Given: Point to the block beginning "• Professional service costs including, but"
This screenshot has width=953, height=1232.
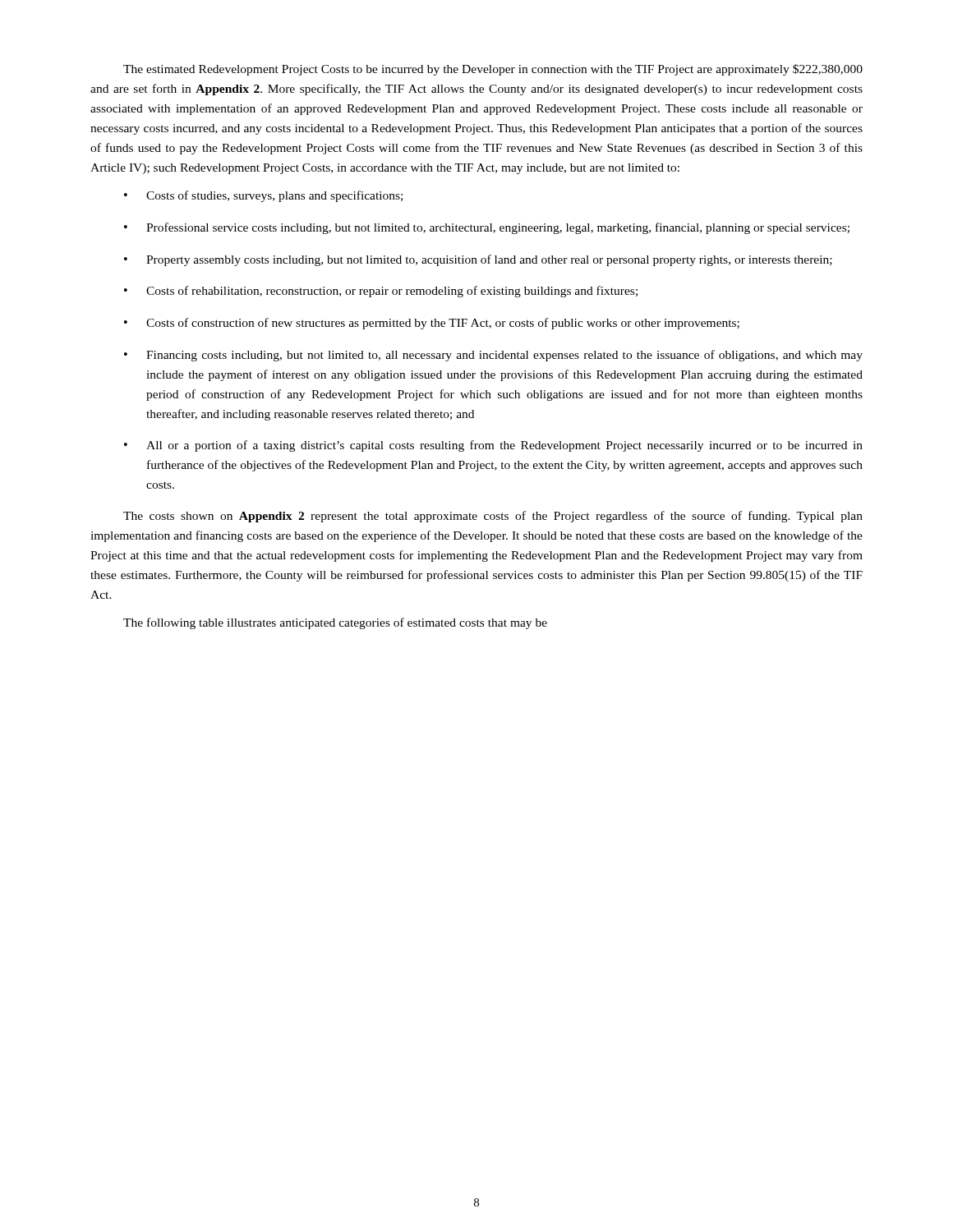Looking at the screenshot, I should [x=493, y=228].
